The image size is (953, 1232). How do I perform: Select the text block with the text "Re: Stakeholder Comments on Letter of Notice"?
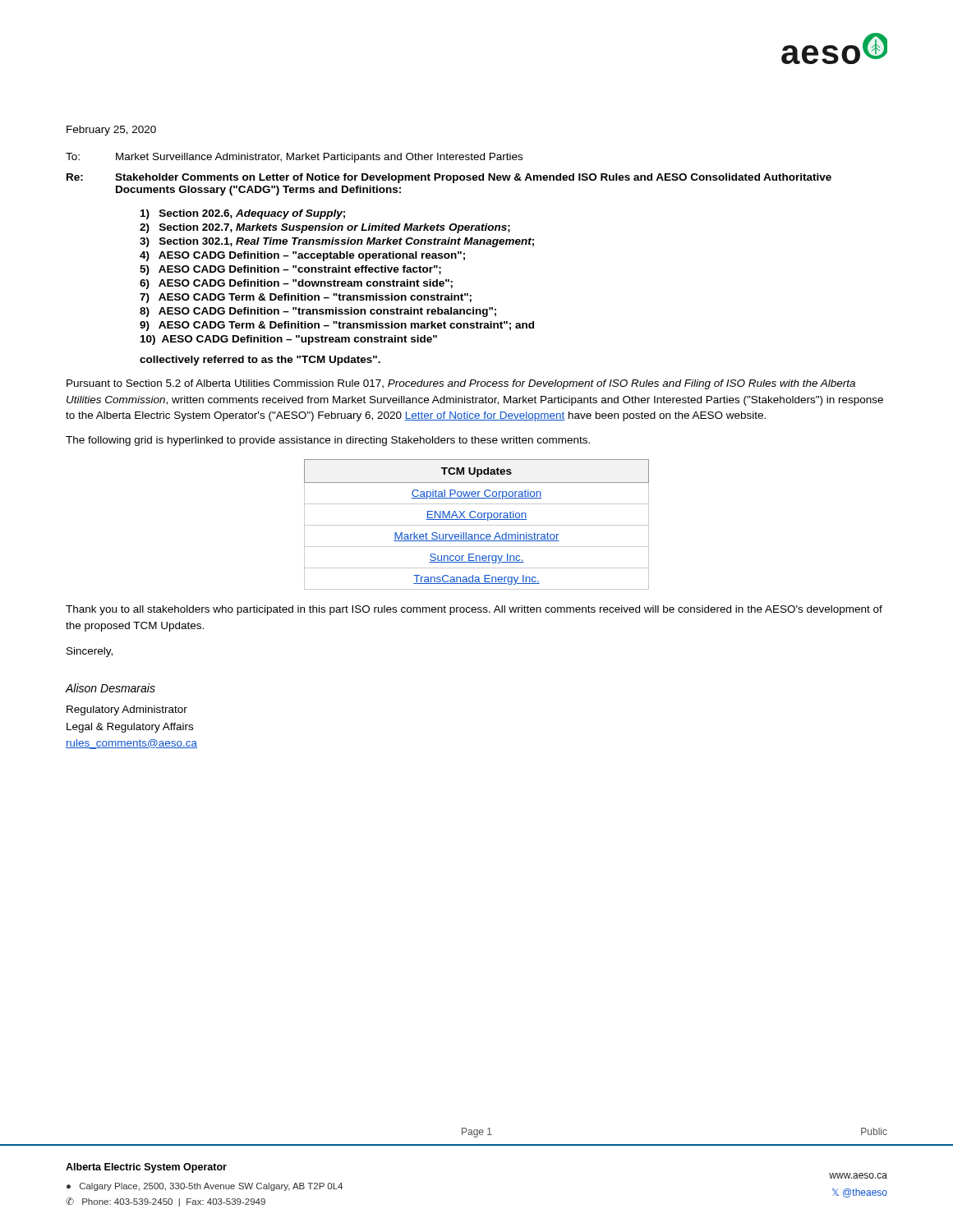[x=476, y=183]
